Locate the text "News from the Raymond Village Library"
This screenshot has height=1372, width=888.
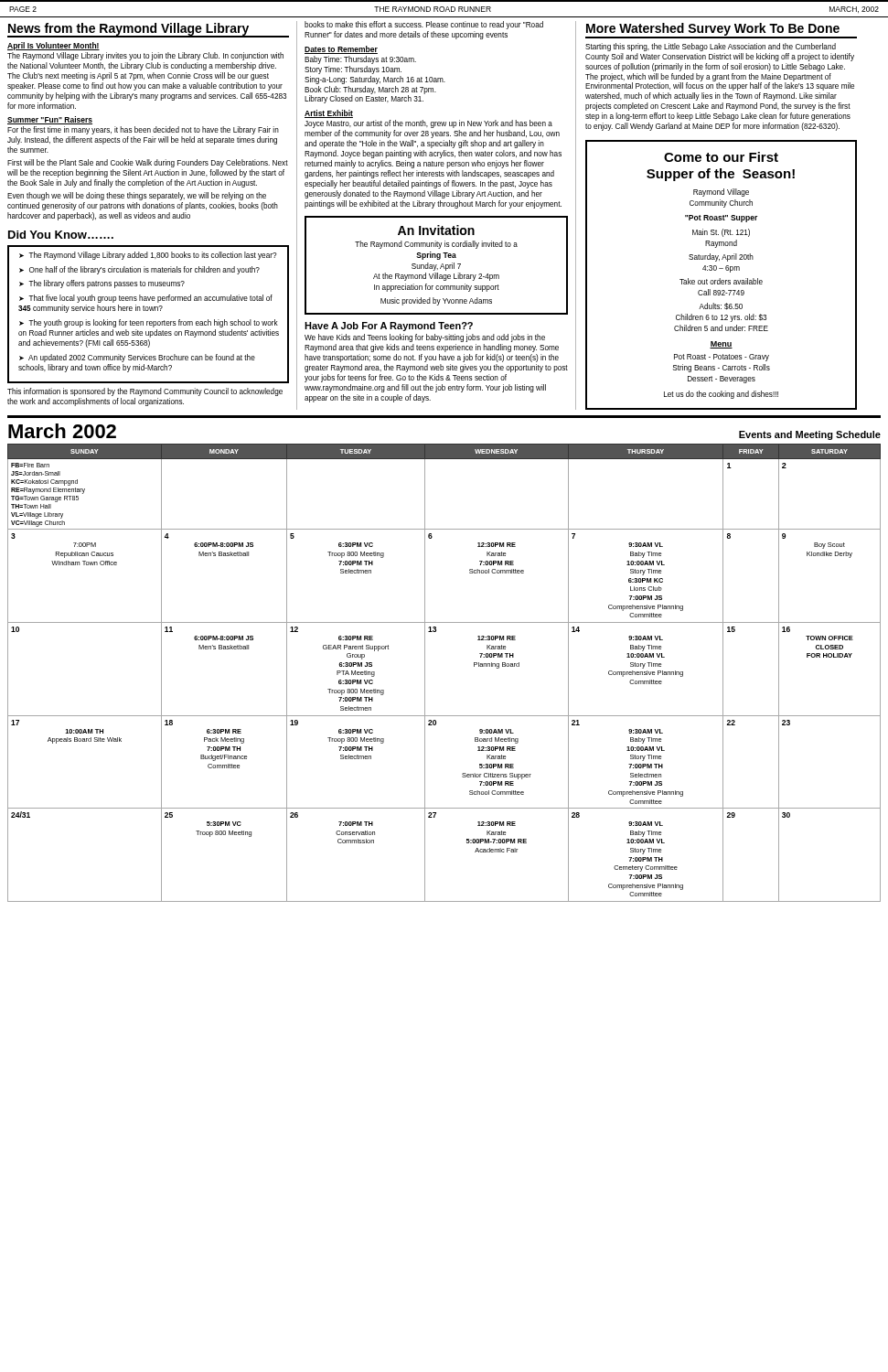click(148, 28)
